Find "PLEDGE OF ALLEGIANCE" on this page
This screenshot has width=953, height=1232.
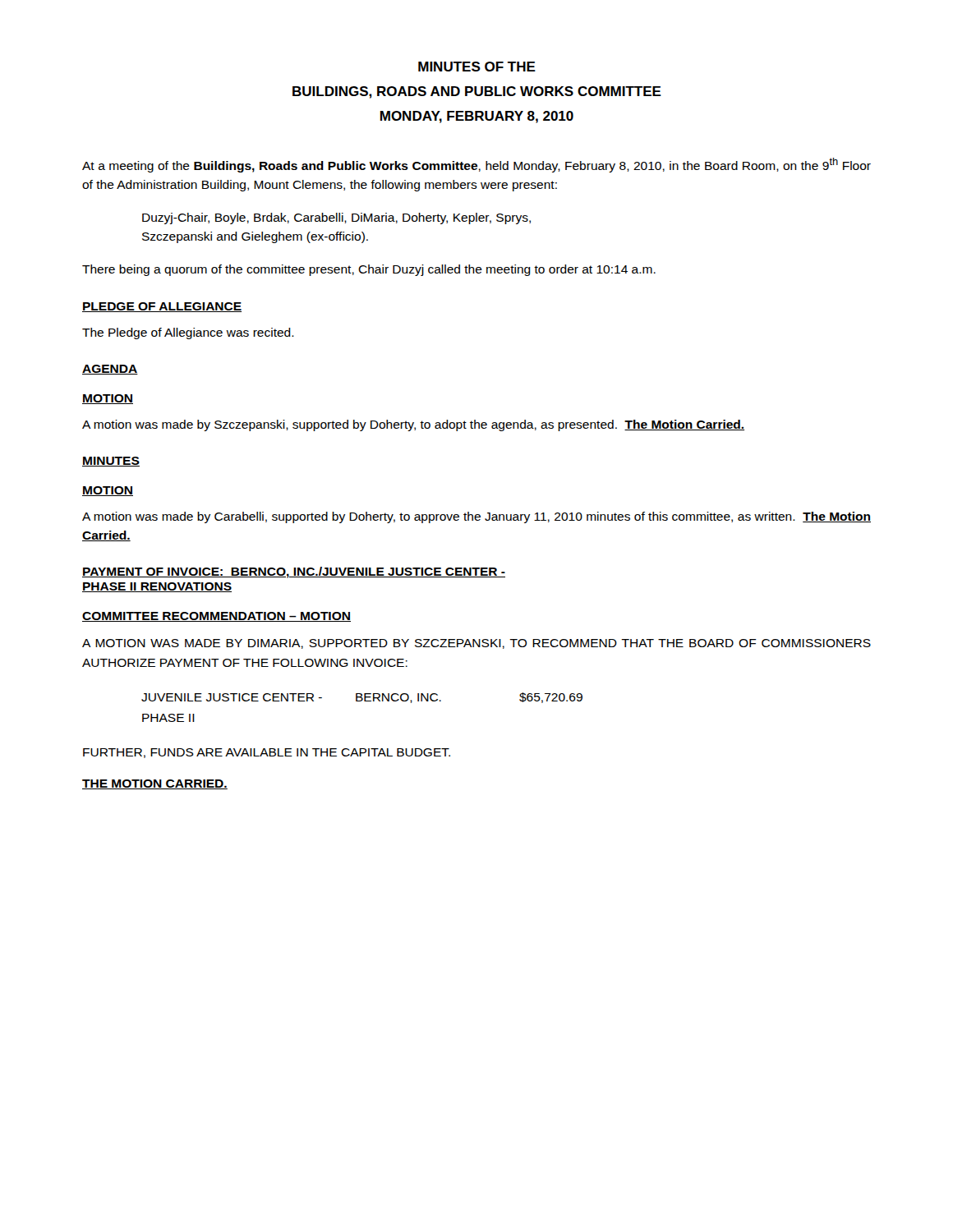(162, 306)
